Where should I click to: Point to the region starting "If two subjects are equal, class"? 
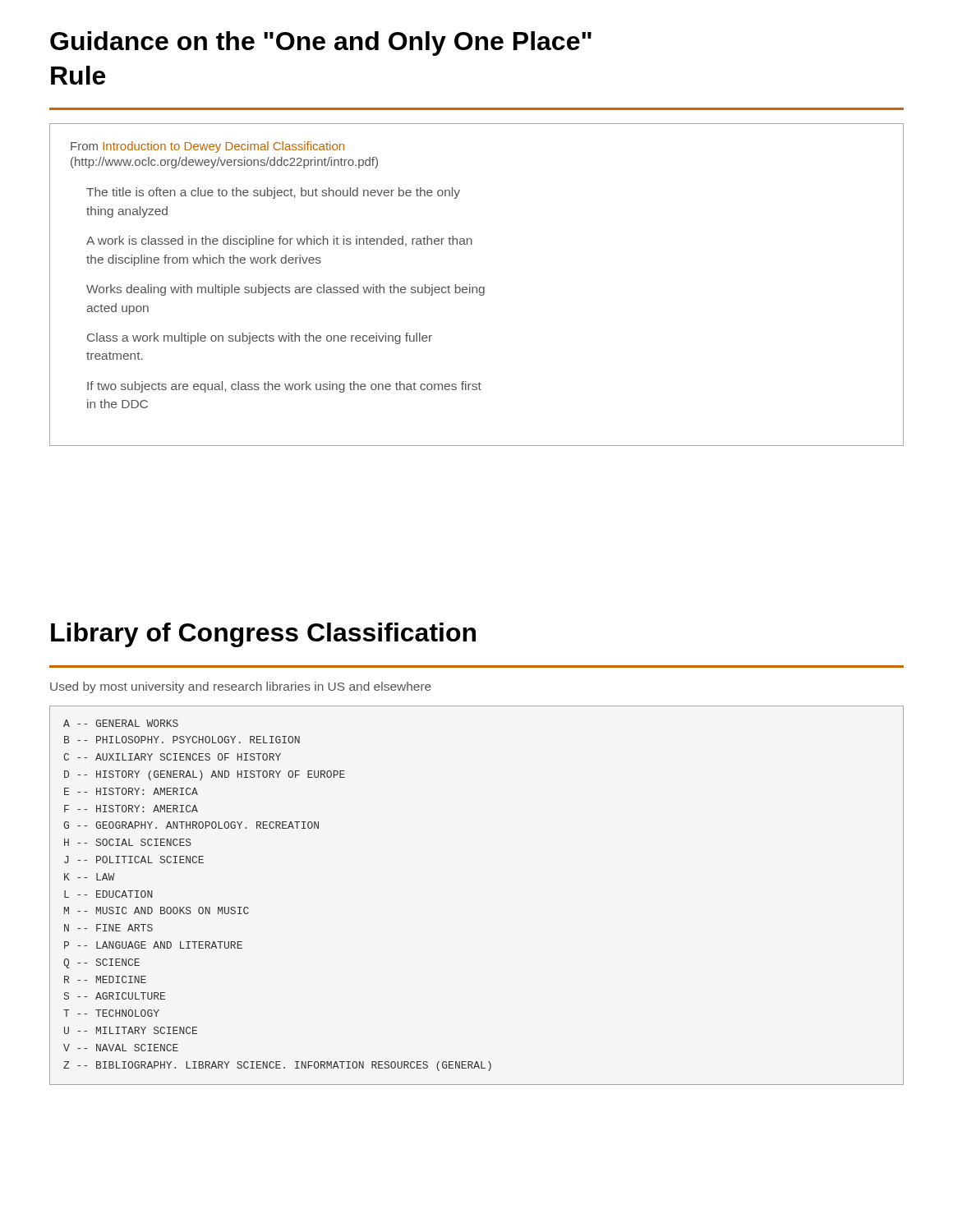(284, 395)
